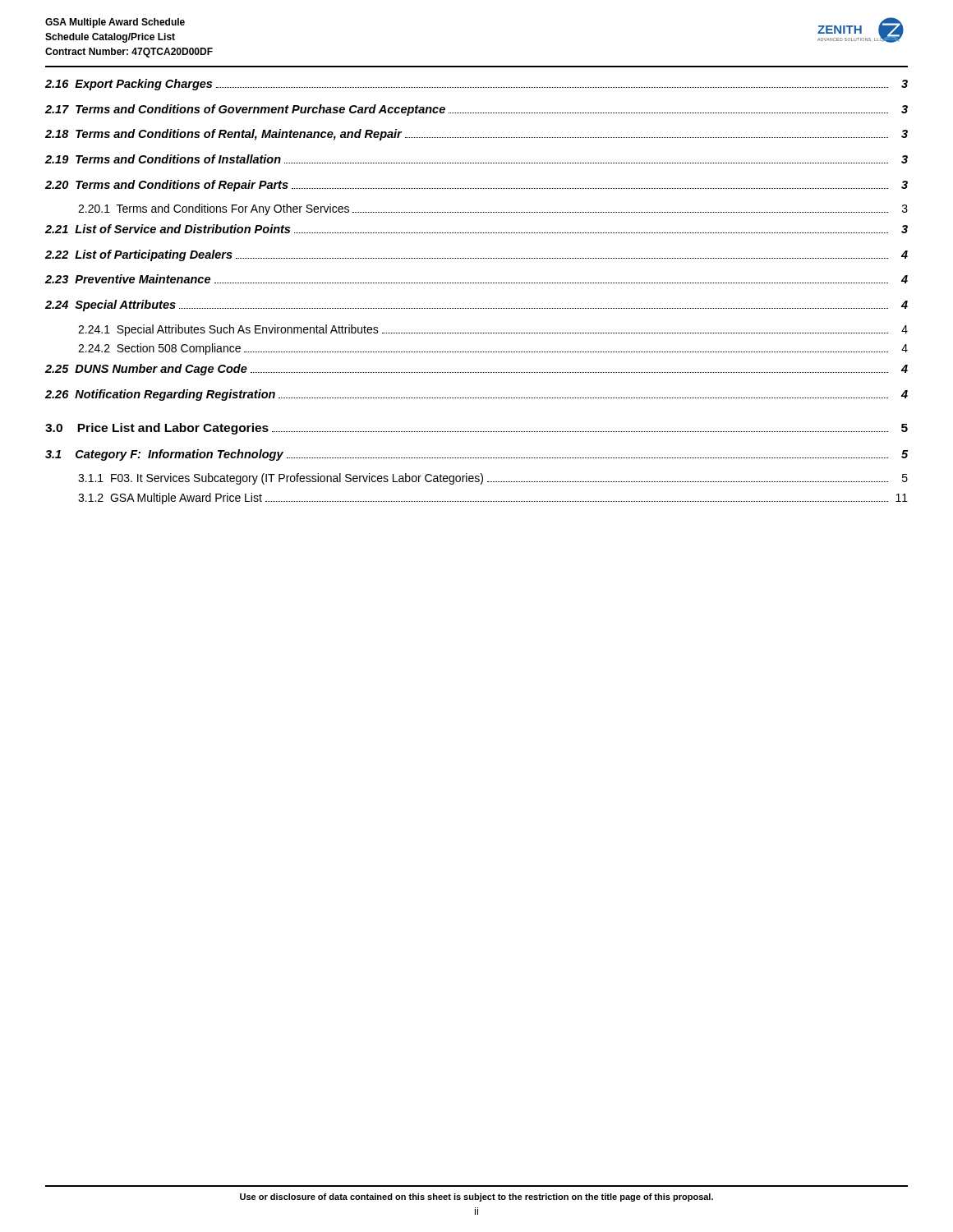Click on the list item that reads "2.18 Terms and Conditions of"
The width and height of the screenshot is (953, 1232).
pos(476,134)
